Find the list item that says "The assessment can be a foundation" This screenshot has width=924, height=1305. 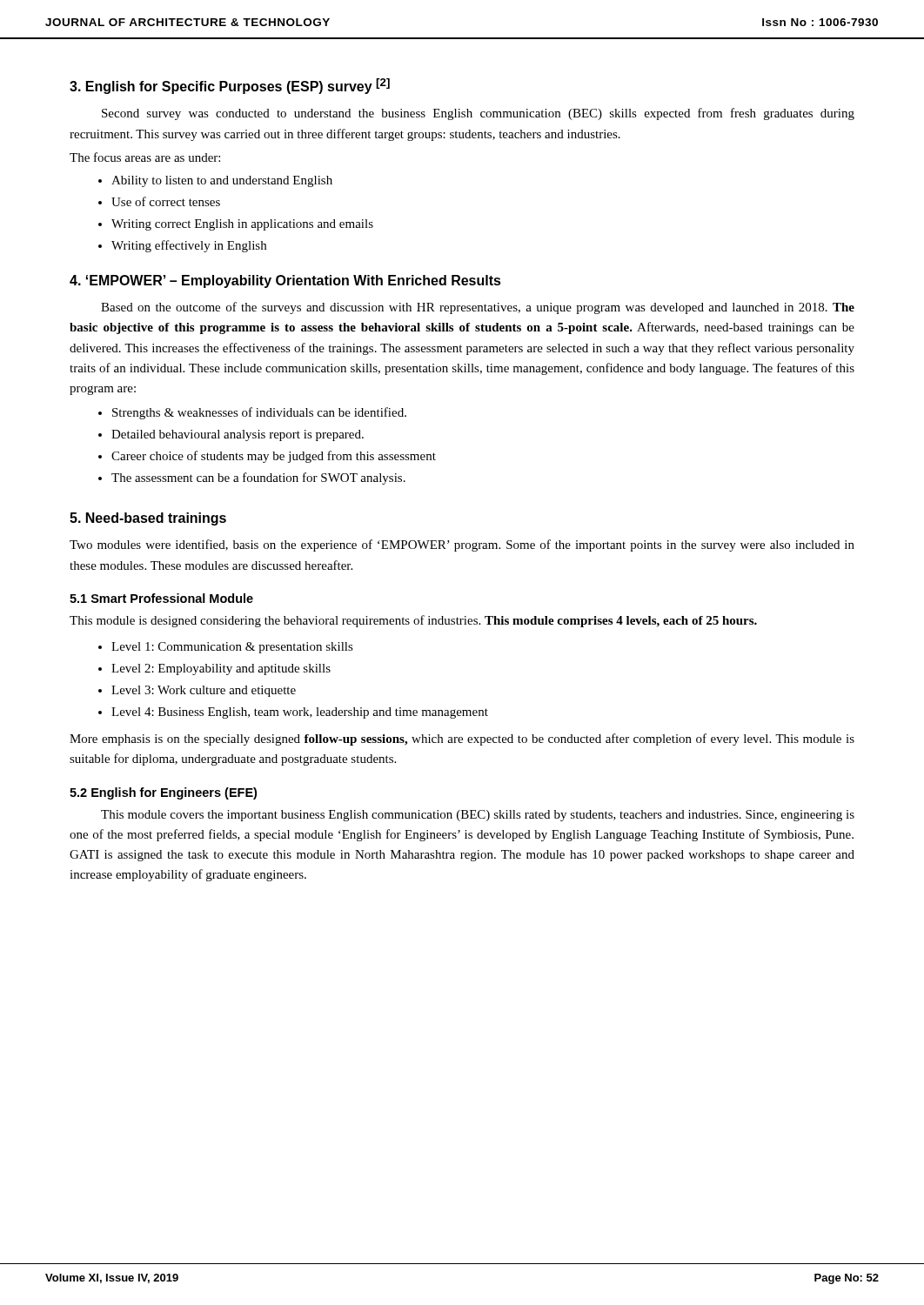[259, 478]
